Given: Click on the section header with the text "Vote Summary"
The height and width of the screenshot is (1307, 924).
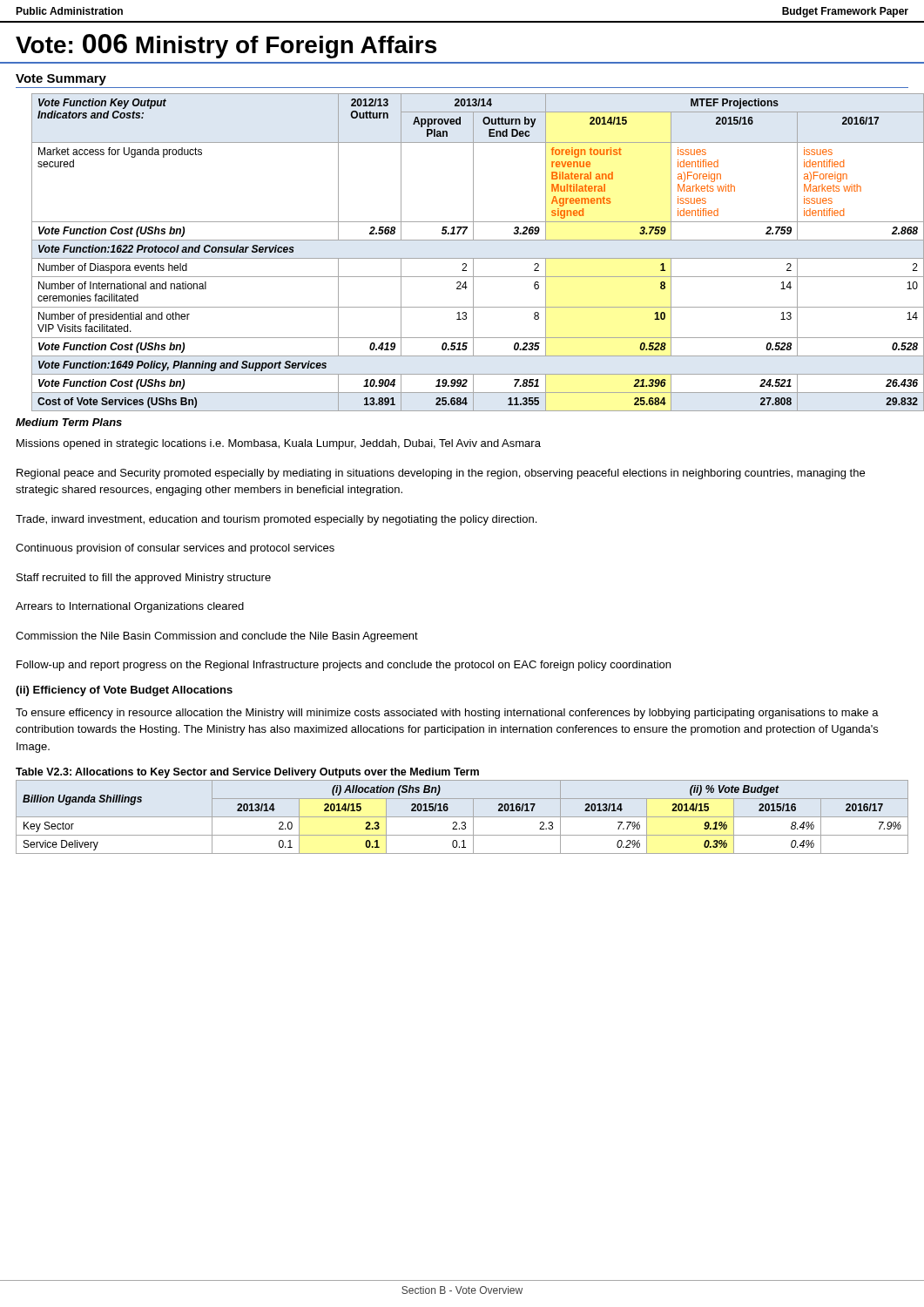Looking at the screenshot, I should (x=462, y=79).
